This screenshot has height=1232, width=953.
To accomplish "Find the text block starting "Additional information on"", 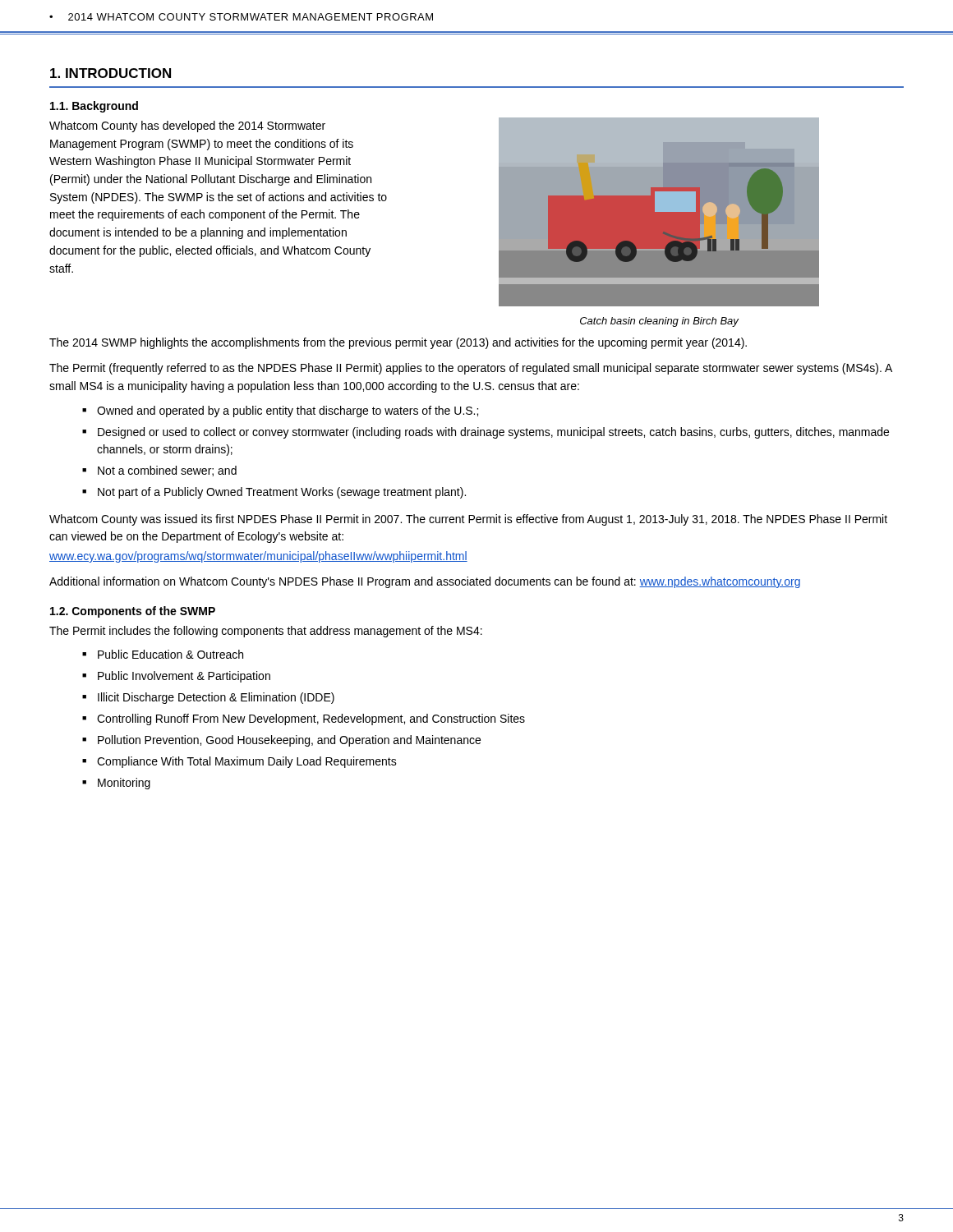I will point(476,582).
